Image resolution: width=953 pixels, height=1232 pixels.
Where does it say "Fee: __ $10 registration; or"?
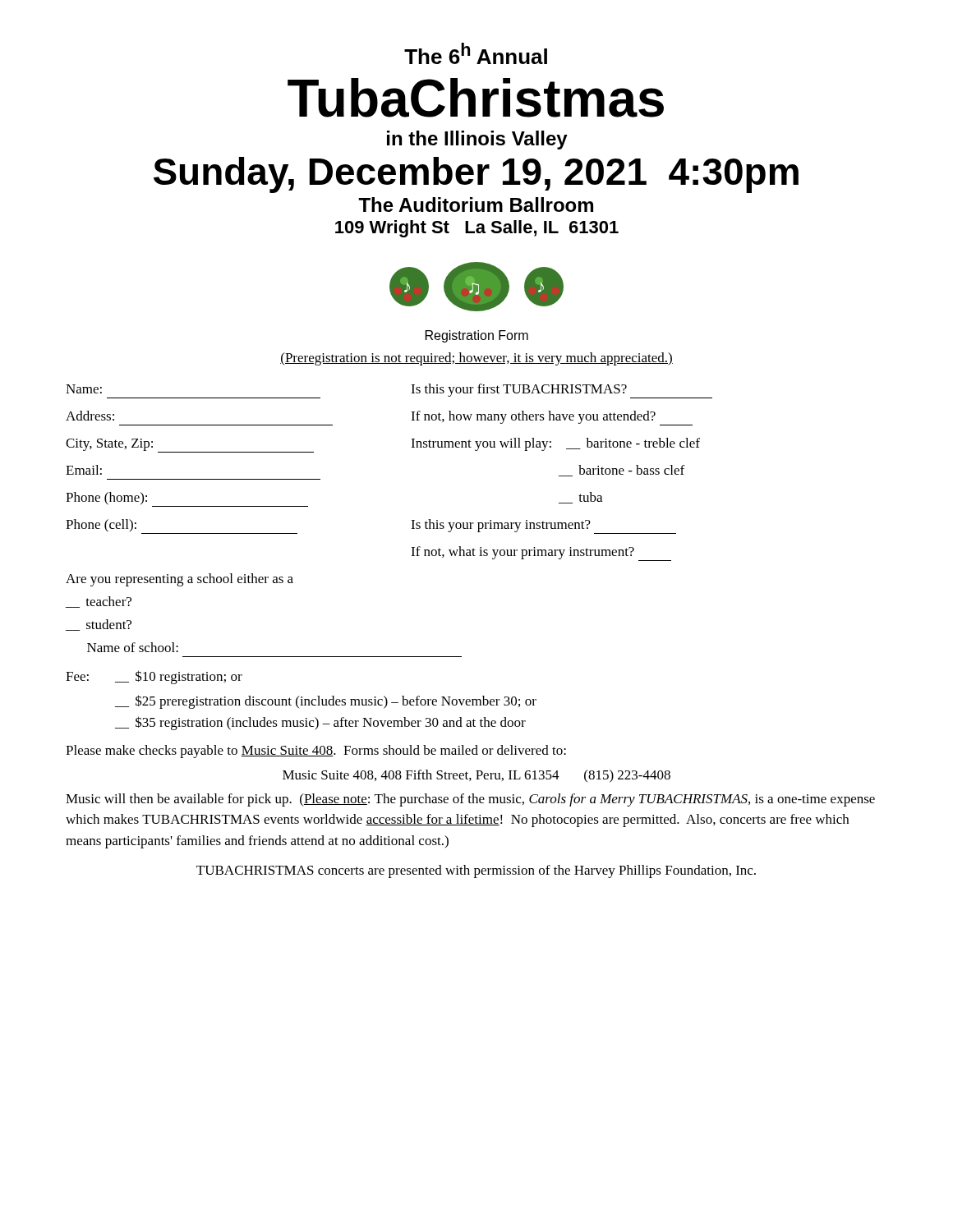154,677
